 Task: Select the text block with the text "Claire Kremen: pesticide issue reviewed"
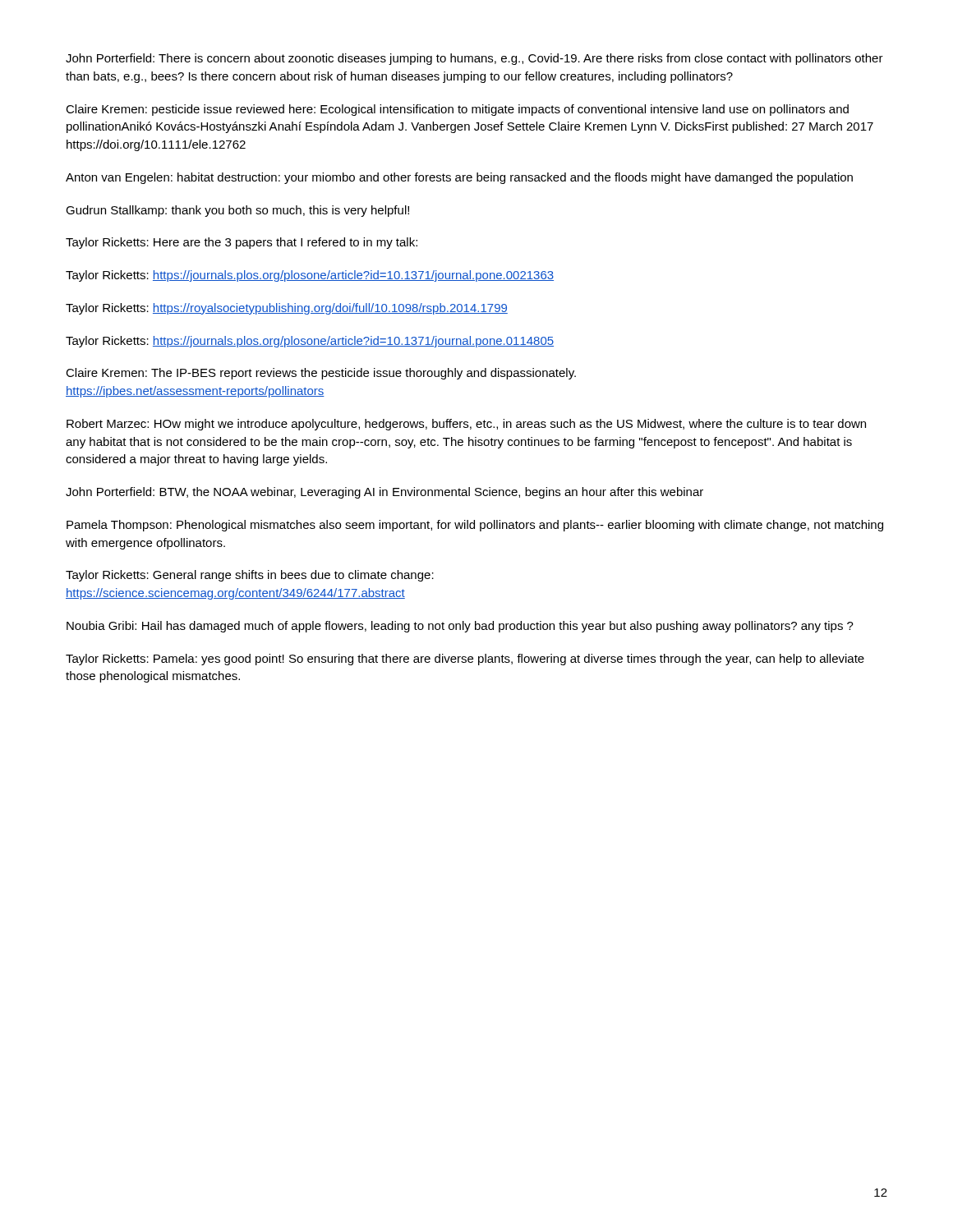pyautogui.click(x=470, y=126)
